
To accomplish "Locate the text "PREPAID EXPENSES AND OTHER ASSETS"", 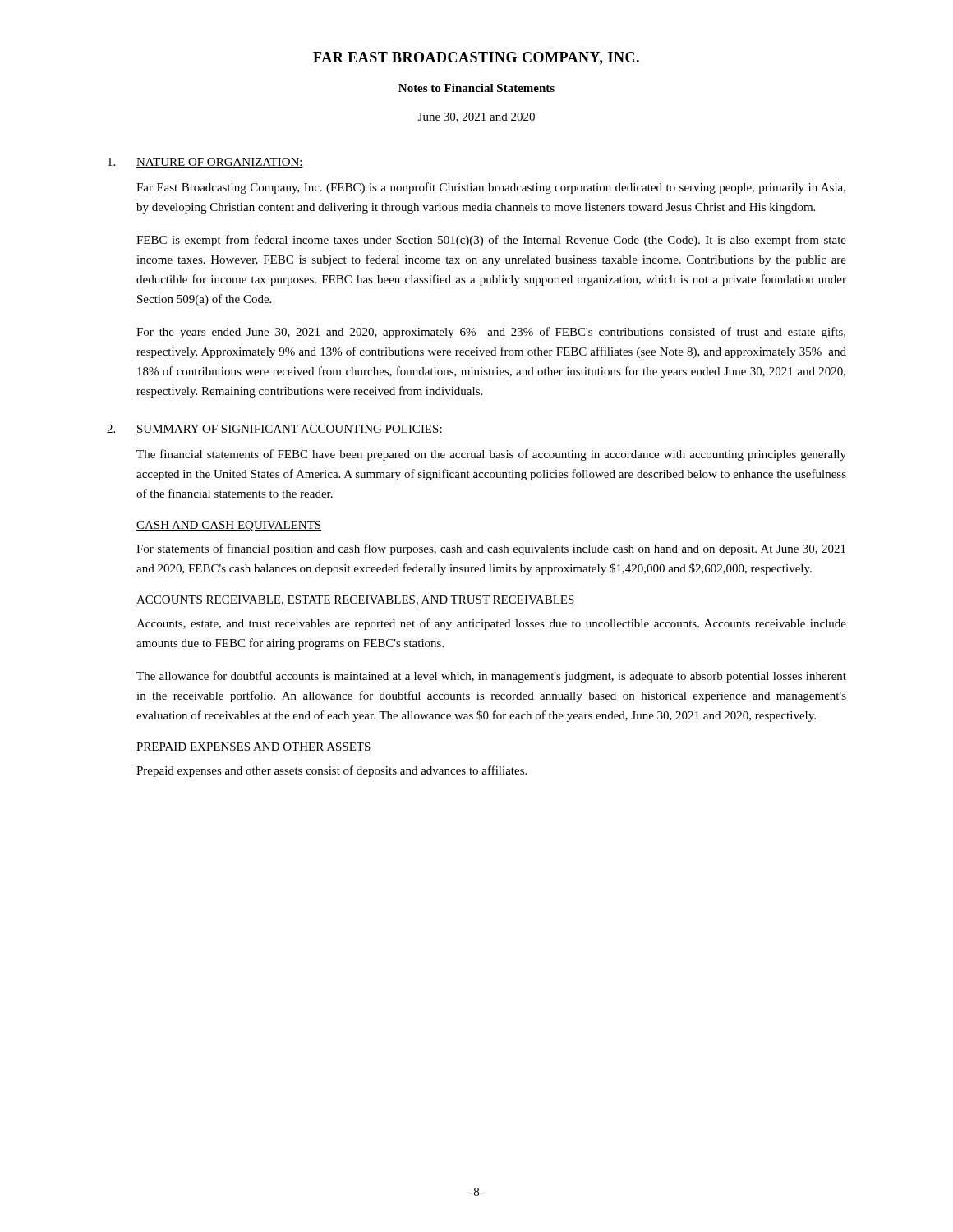I will click(x=254, y=747).
